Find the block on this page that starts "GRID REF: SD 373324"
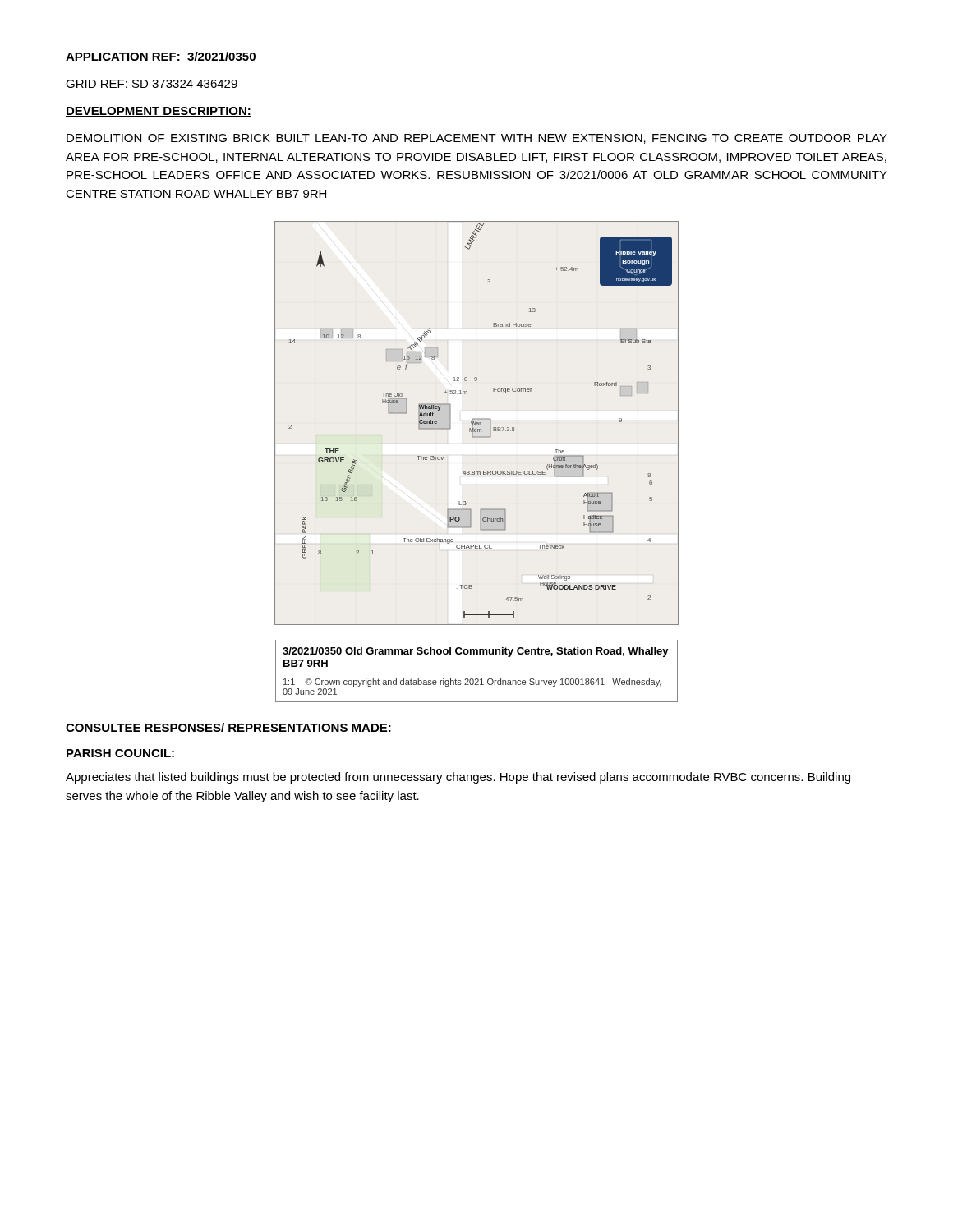The width and height of the screenshot is (953, 1232). [152, 83]
